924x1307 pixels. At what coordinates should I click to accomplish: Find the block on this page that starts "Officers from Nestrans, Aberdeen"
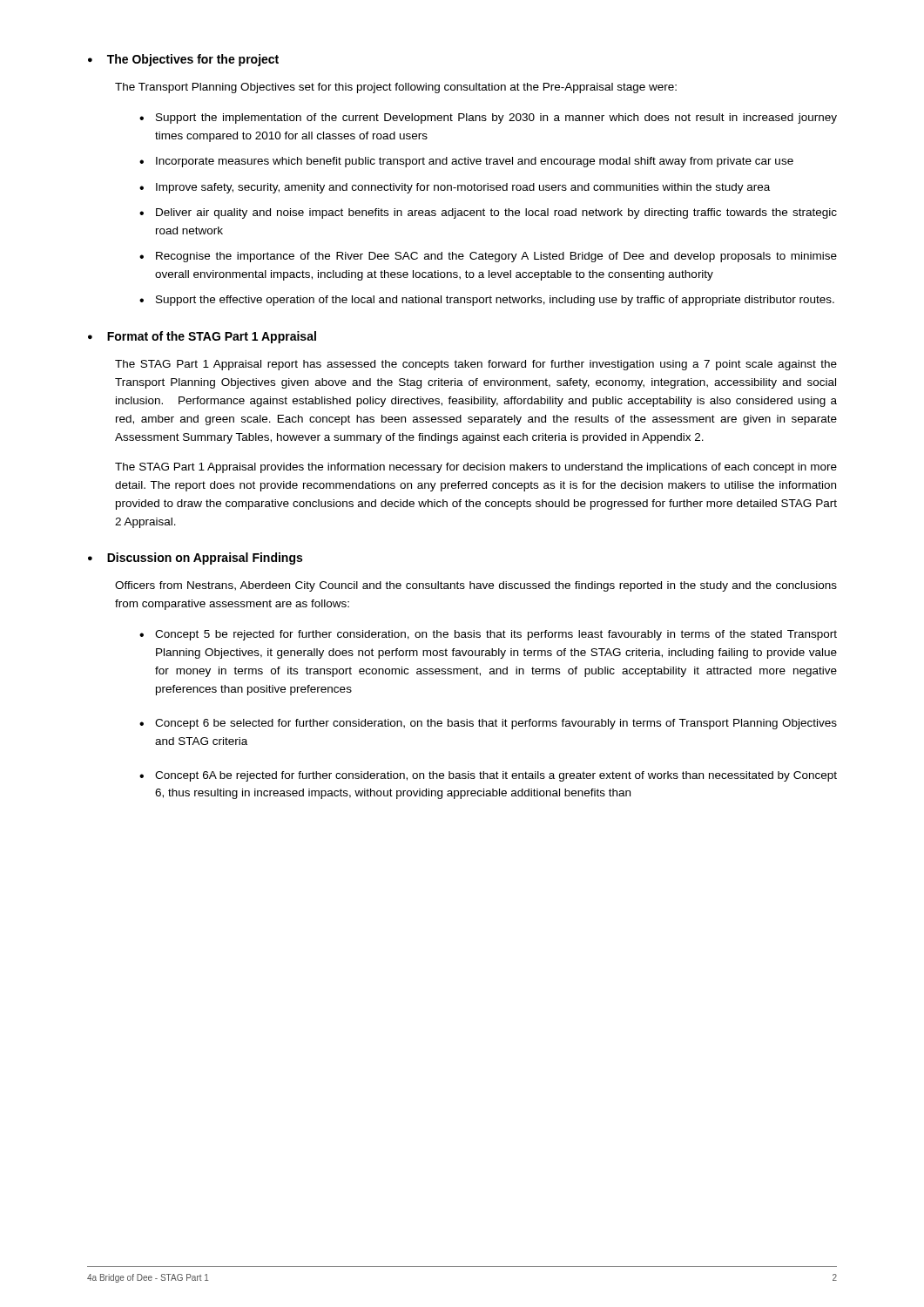click(476, 594)
